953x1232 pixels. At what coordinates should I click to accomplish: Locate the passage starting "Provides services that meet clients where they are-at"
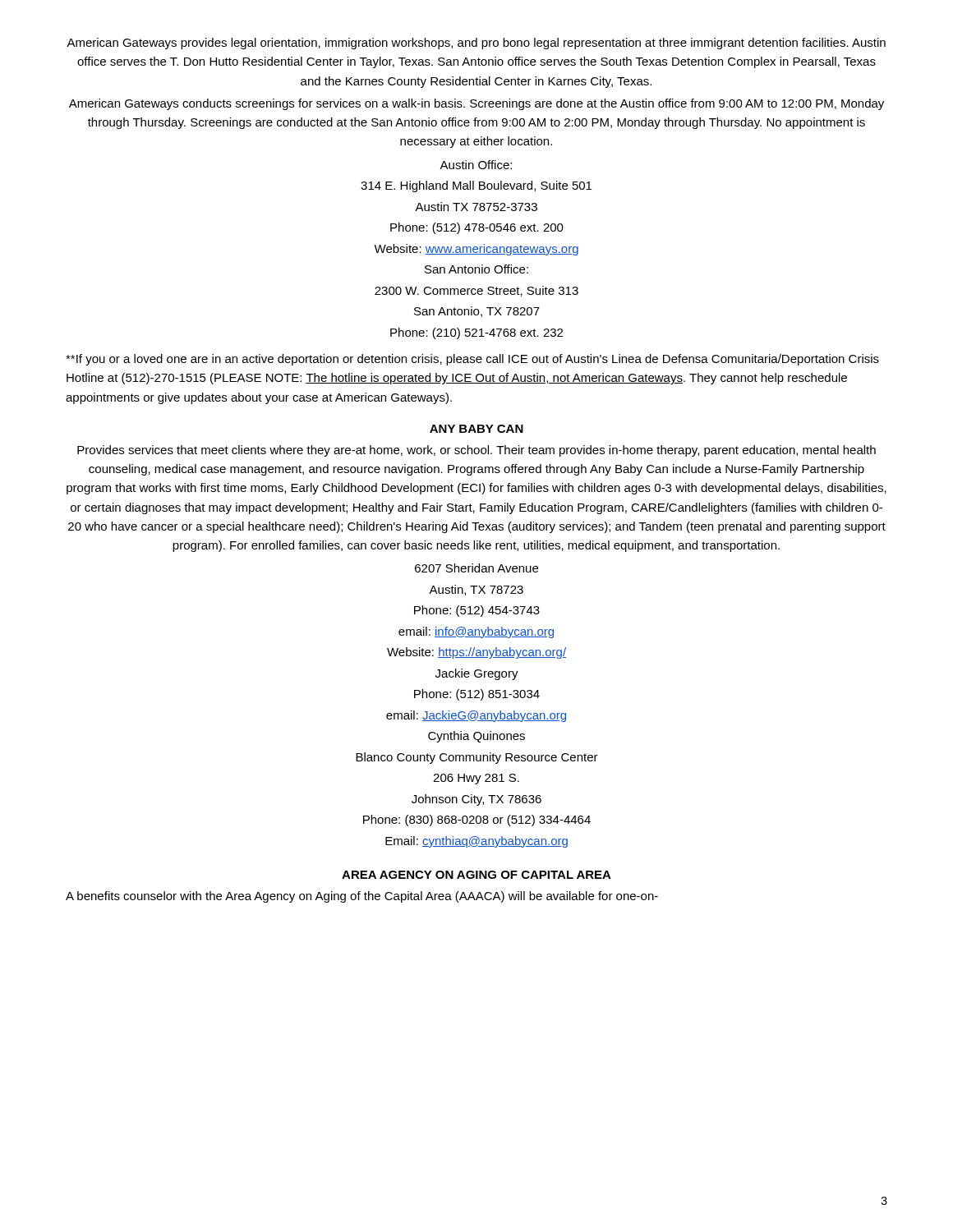tap(476, 497)
